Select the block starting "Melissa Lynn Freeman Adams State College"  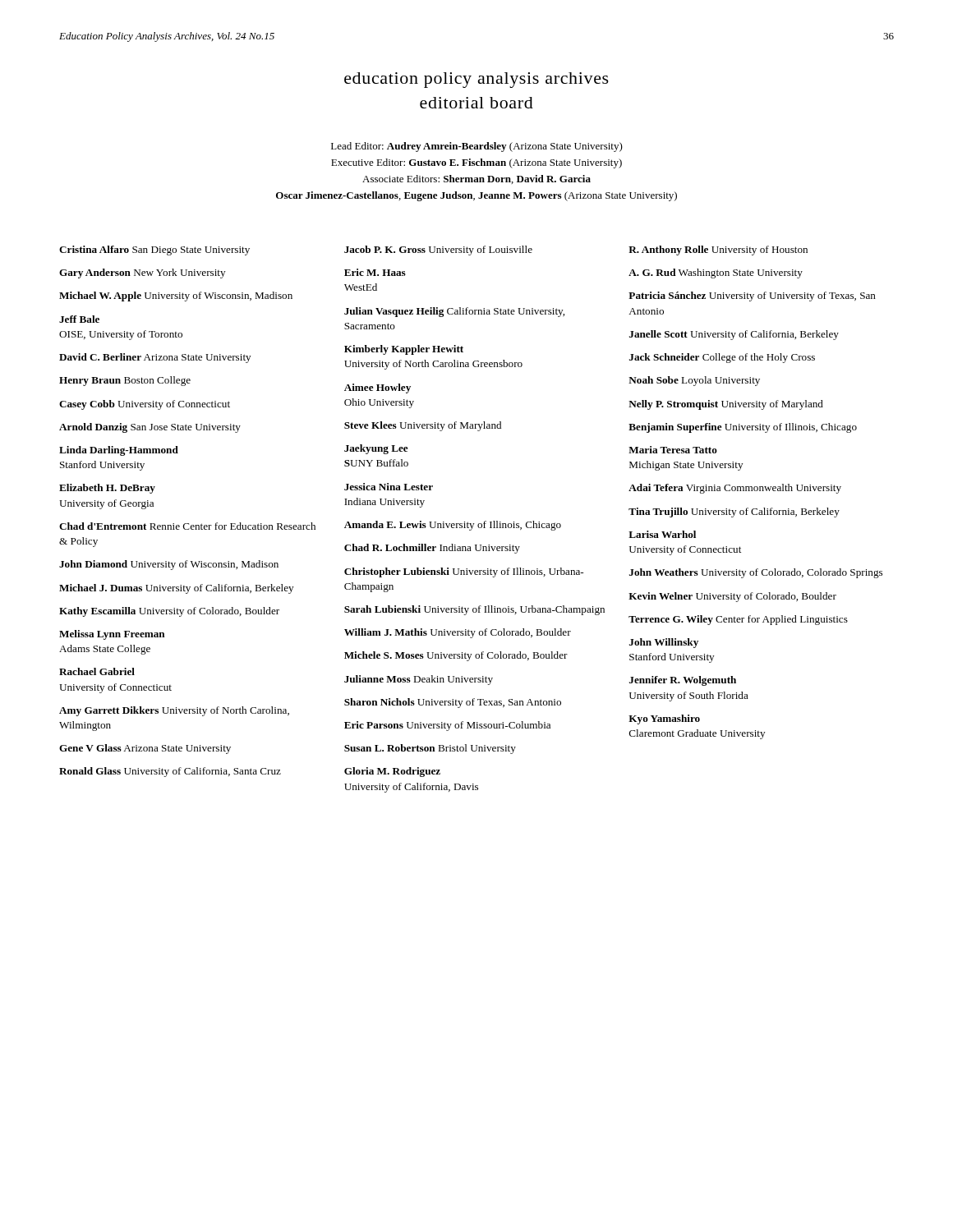tap(112, 641)
